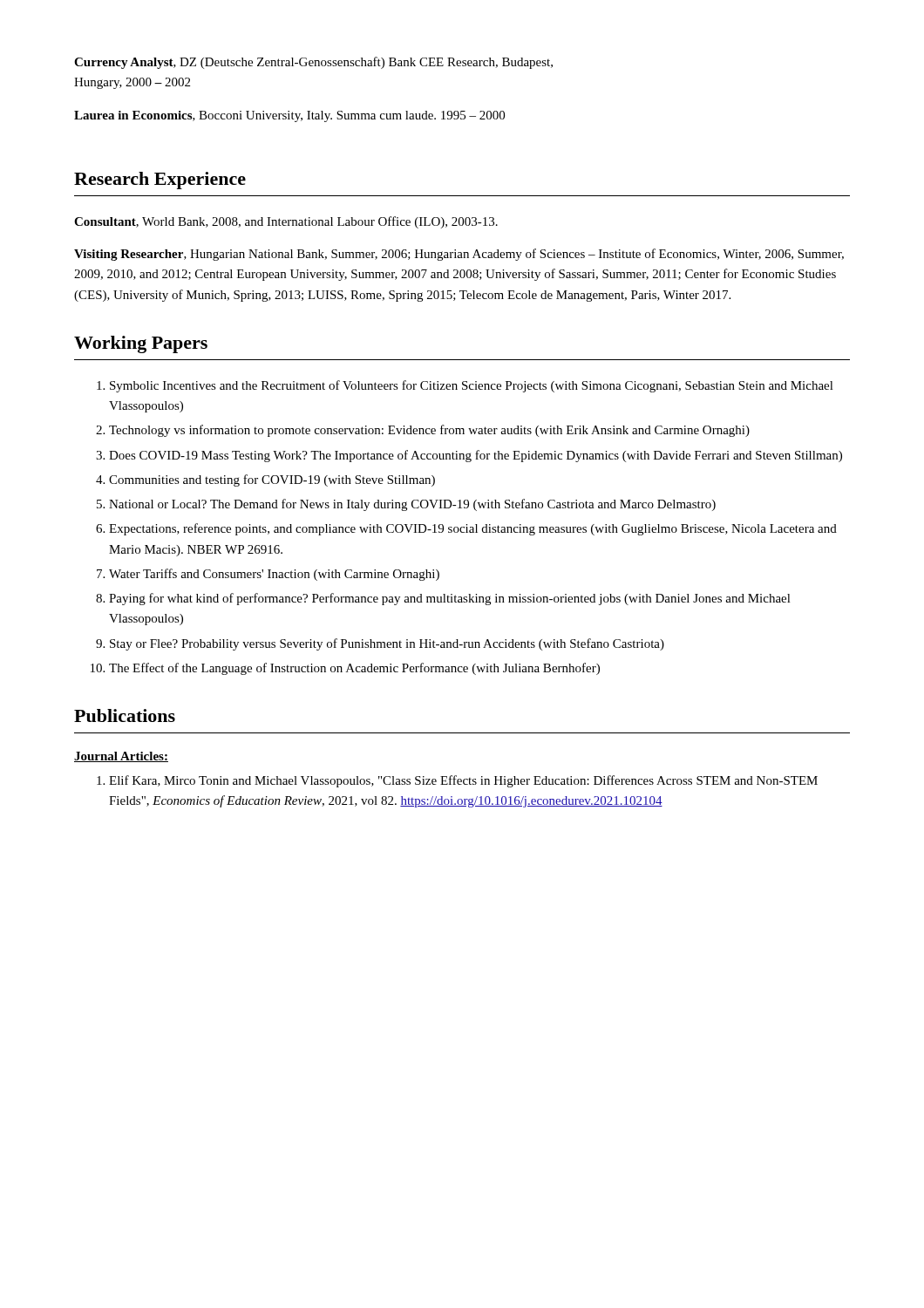Click the passage that begins "Symbolic Incentives and the Recruitment"
Image resolution: width=924 pixels, height=1308 pixels.
pyautogui.click(x=471, y=395)
